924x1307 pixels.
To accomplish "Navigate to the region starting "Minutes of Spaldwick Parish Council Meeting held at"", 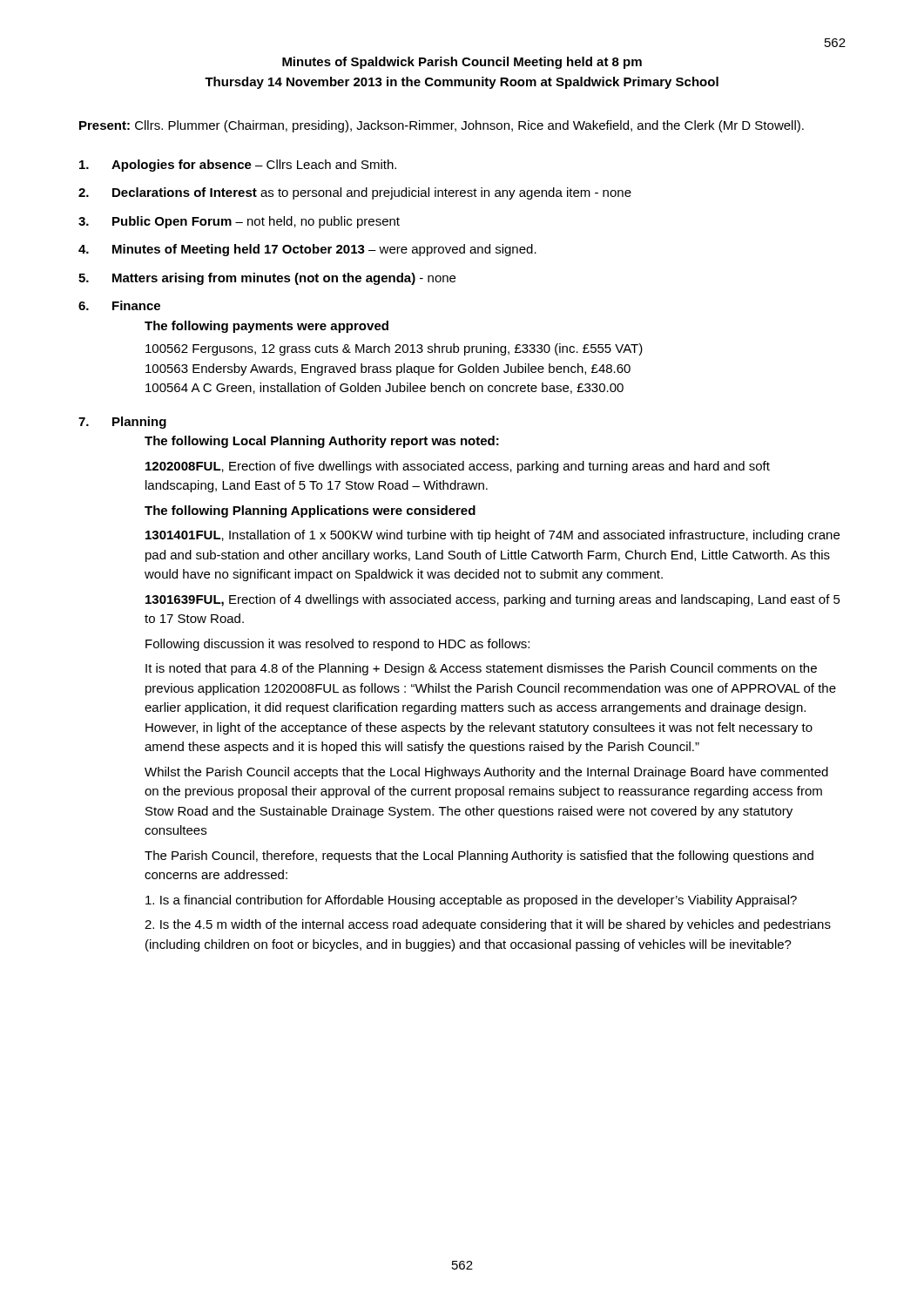I will [462, 72].
